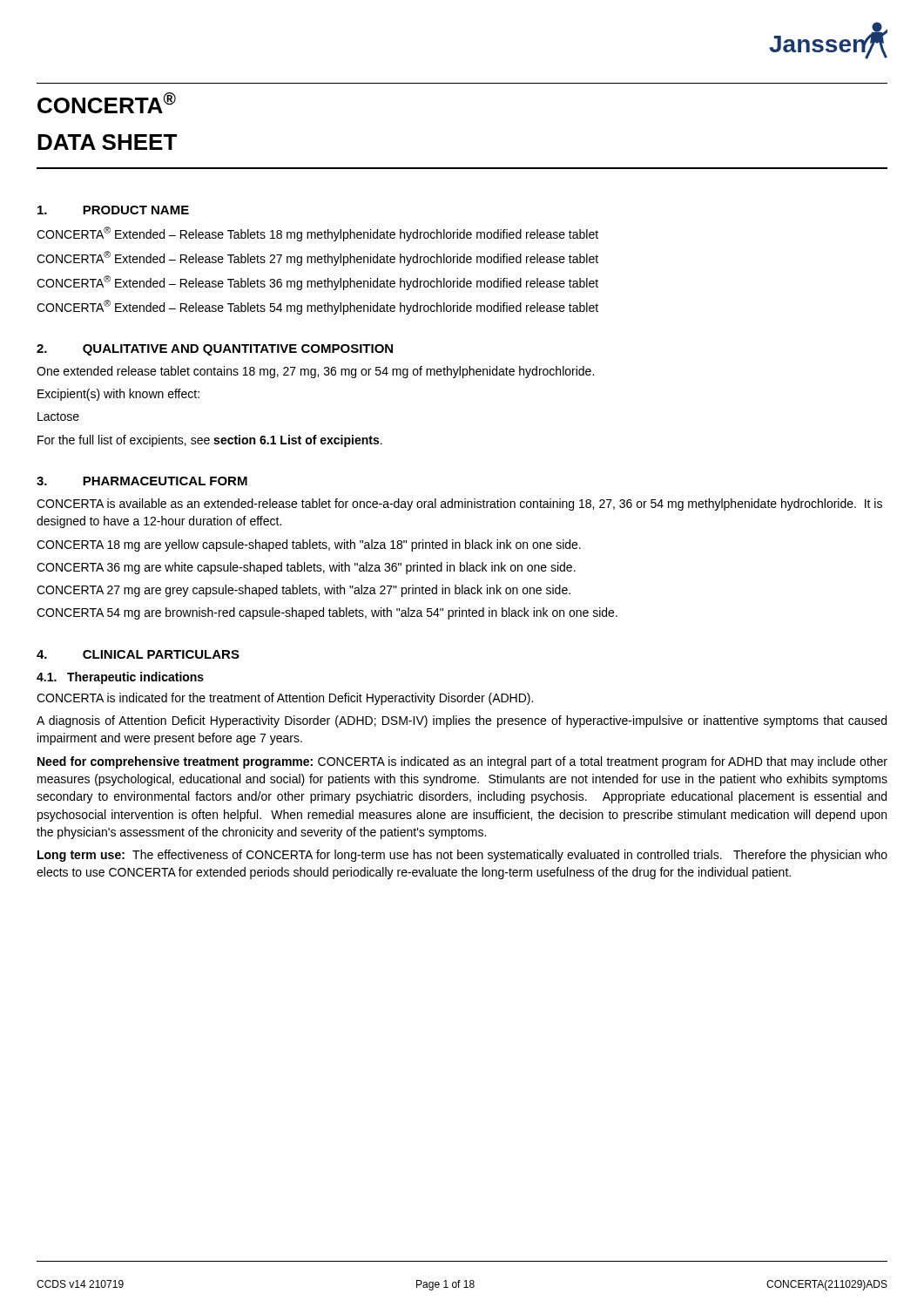Find the region starting "CONCERTA 27 mg are grey capsule-shaped tablets,"
The height and width of the screenshot is (1307, 924).
pyautogui.click(x=304, y=590)
